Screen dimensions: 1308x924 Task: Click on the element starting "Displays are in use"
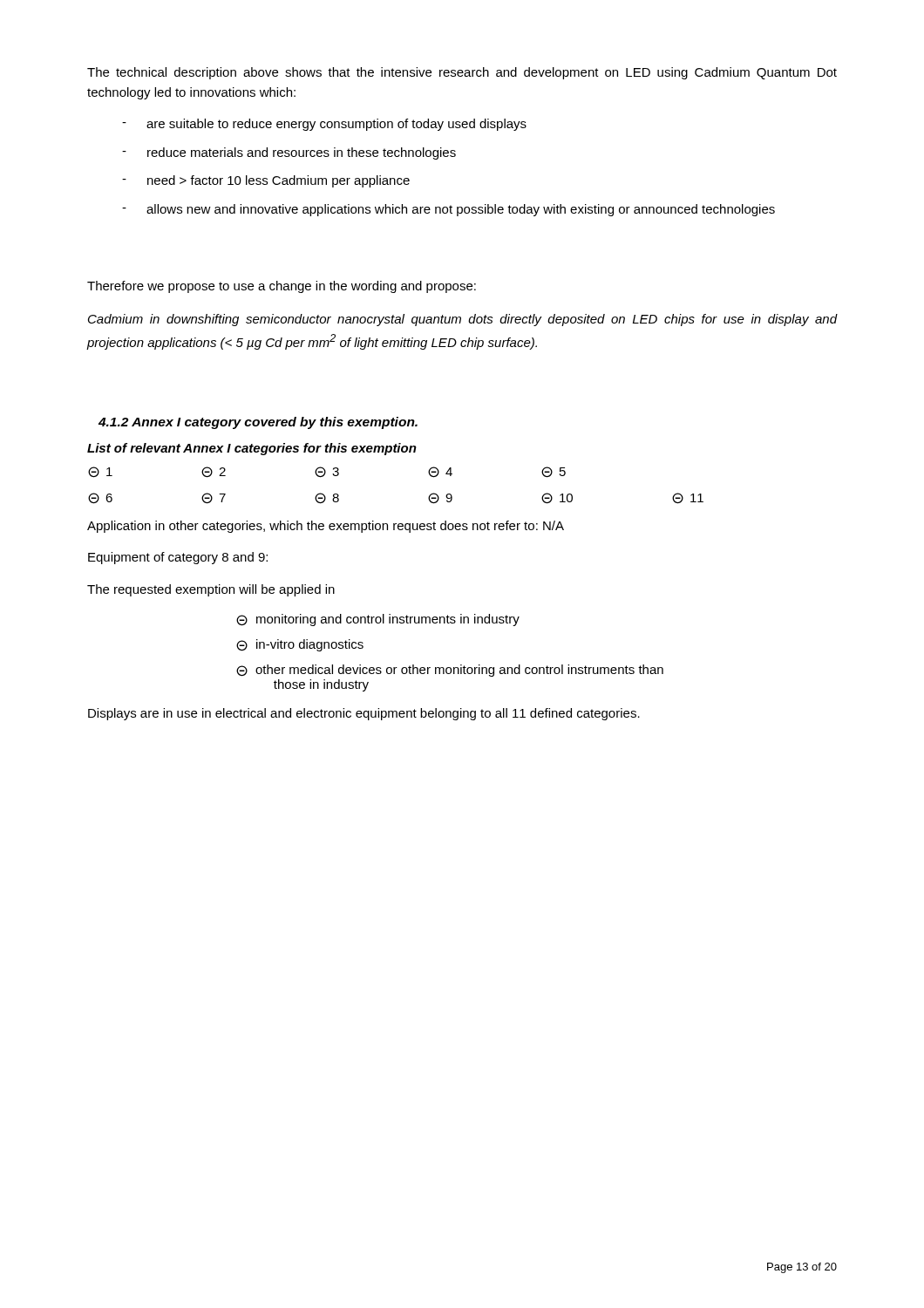(x=364, y=713)
